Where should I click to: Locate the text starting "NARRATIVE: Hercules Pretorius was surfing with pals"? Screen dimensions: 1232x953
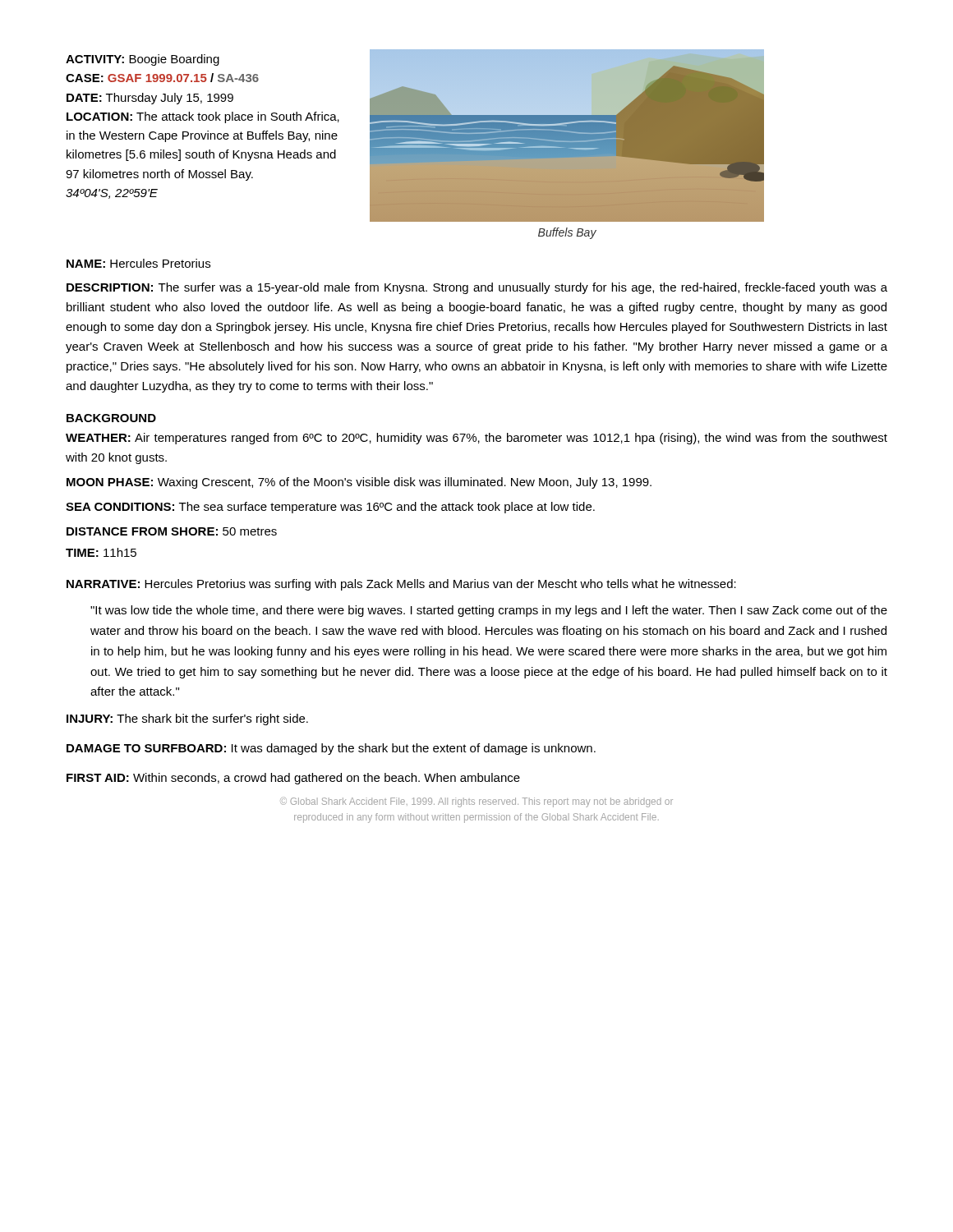401,584
